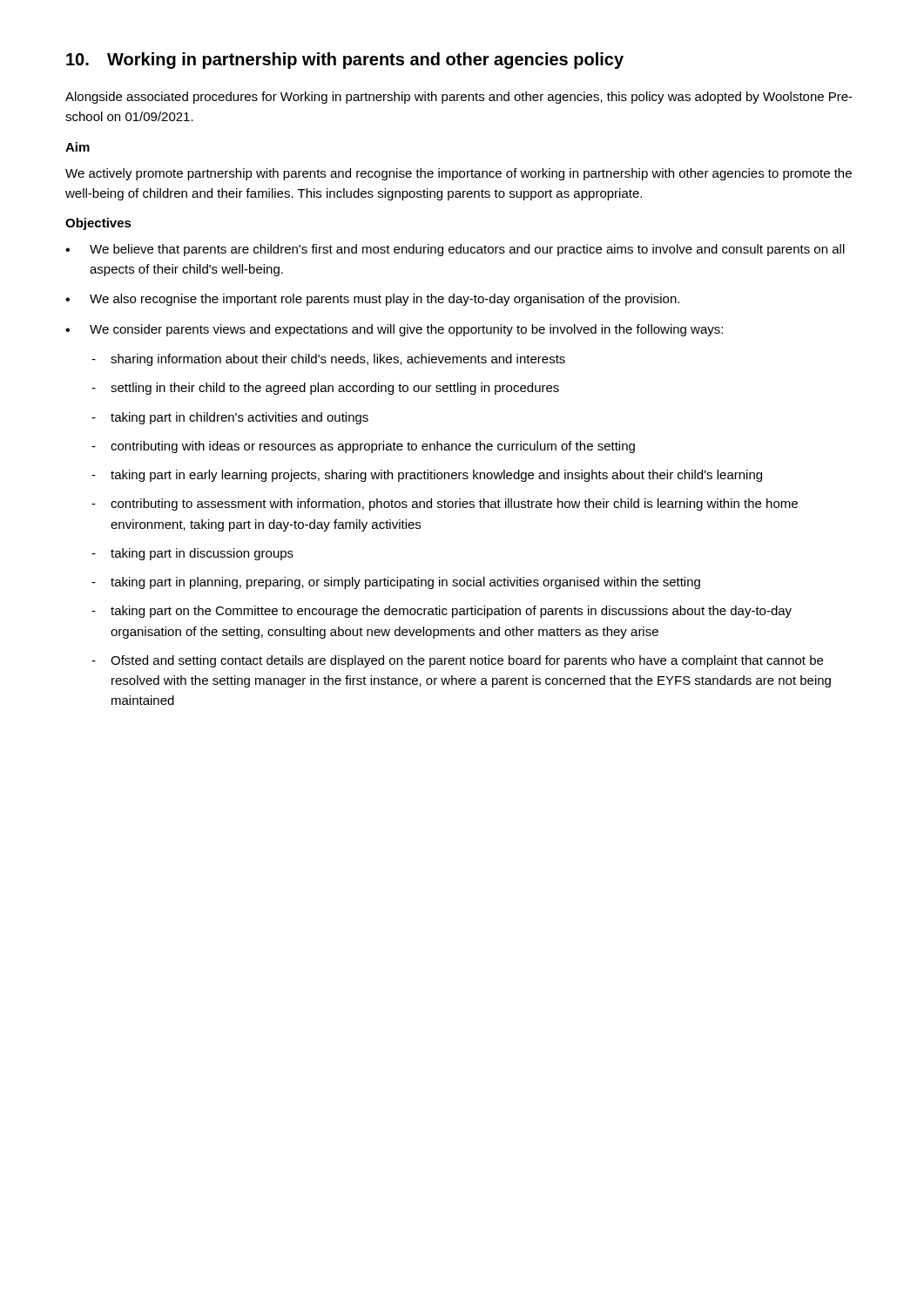Viewport: 924px width, 1307px height.
Task: Point to the text block starting "Alongside associated procedures for"
Action: pyautogui.click(x=459, y=106)
